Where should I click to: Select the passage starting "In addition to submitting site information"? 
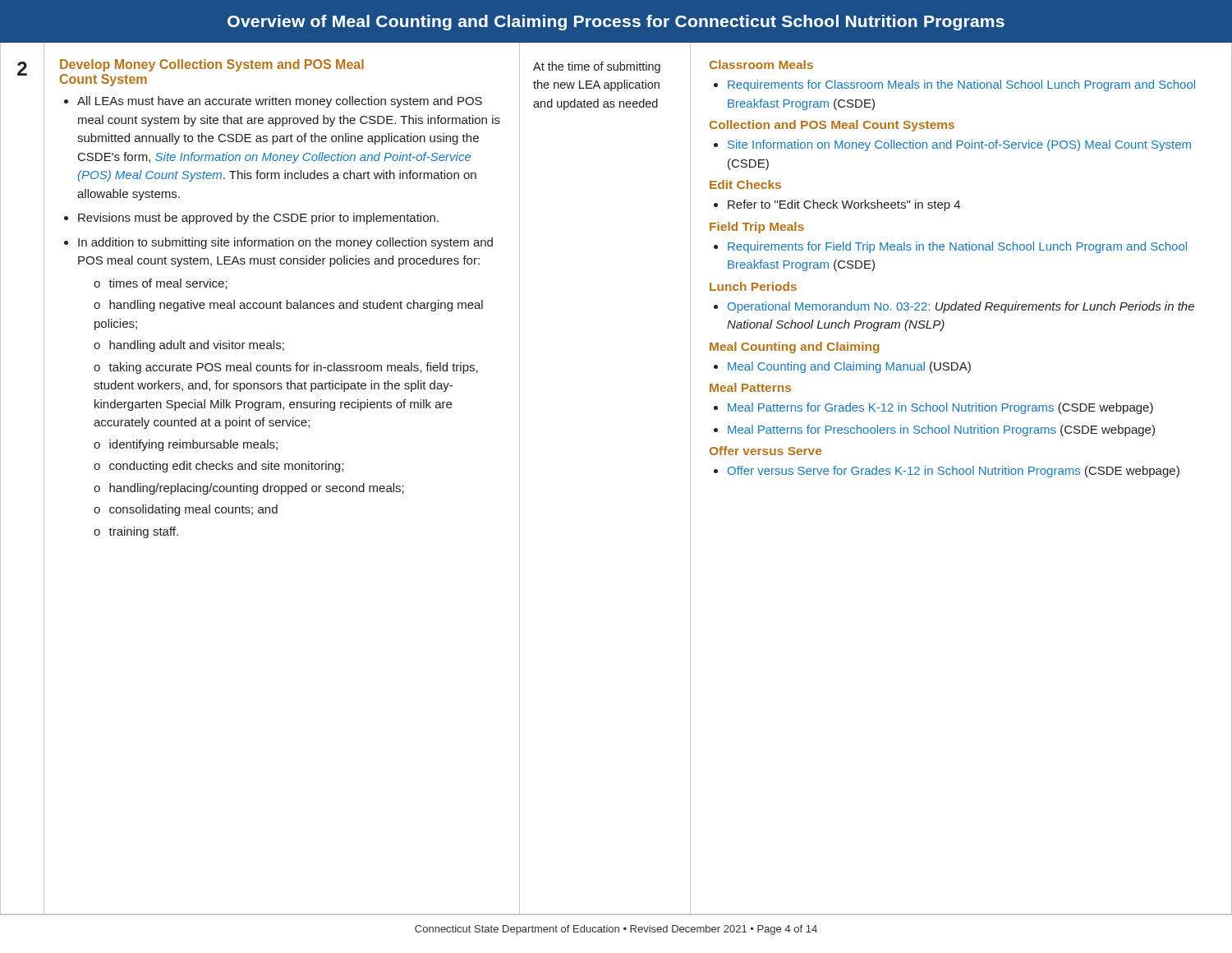coord(290,388)
